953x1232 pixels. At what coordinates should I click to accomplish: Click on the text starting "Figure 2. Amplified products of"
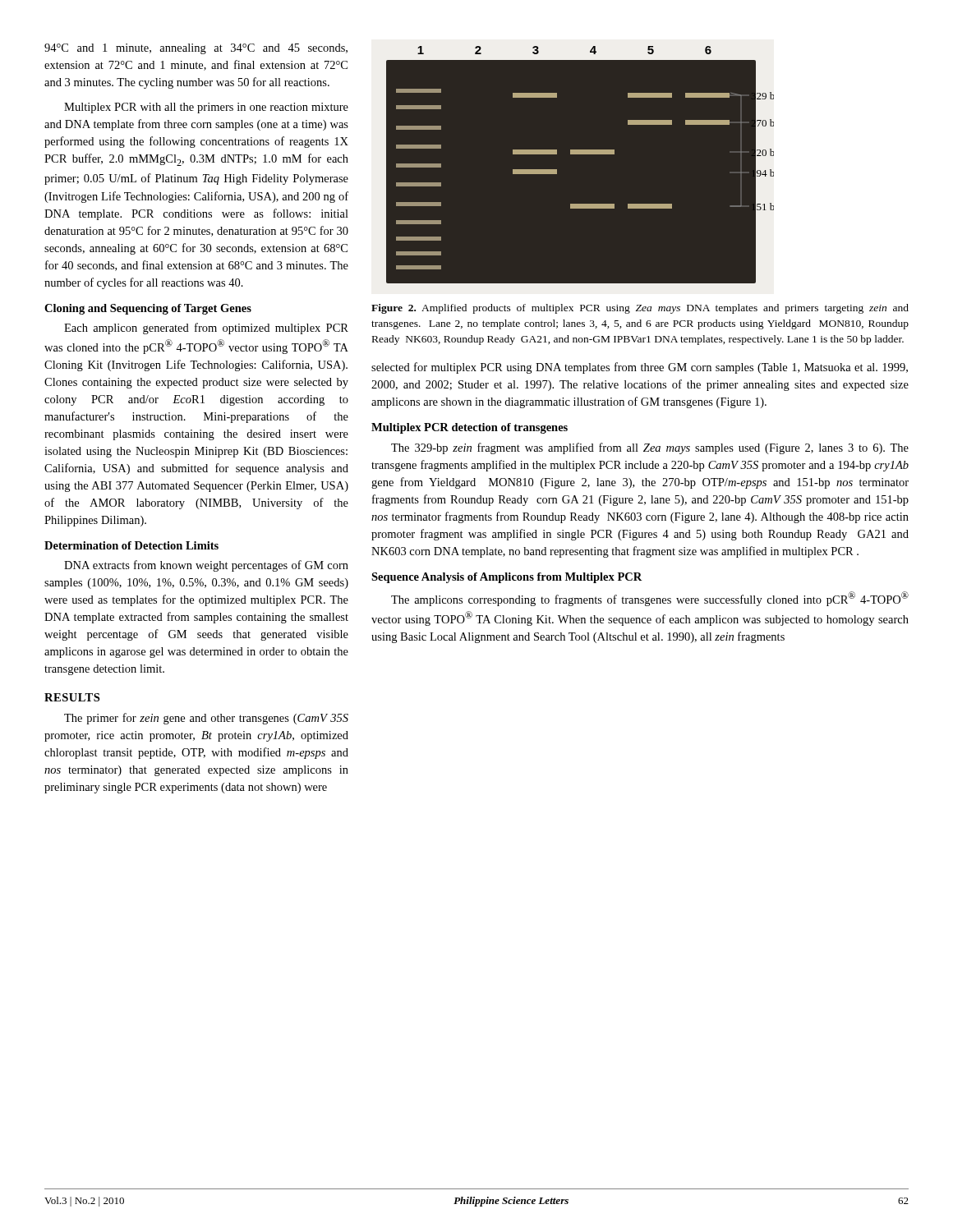click(640, 324)
